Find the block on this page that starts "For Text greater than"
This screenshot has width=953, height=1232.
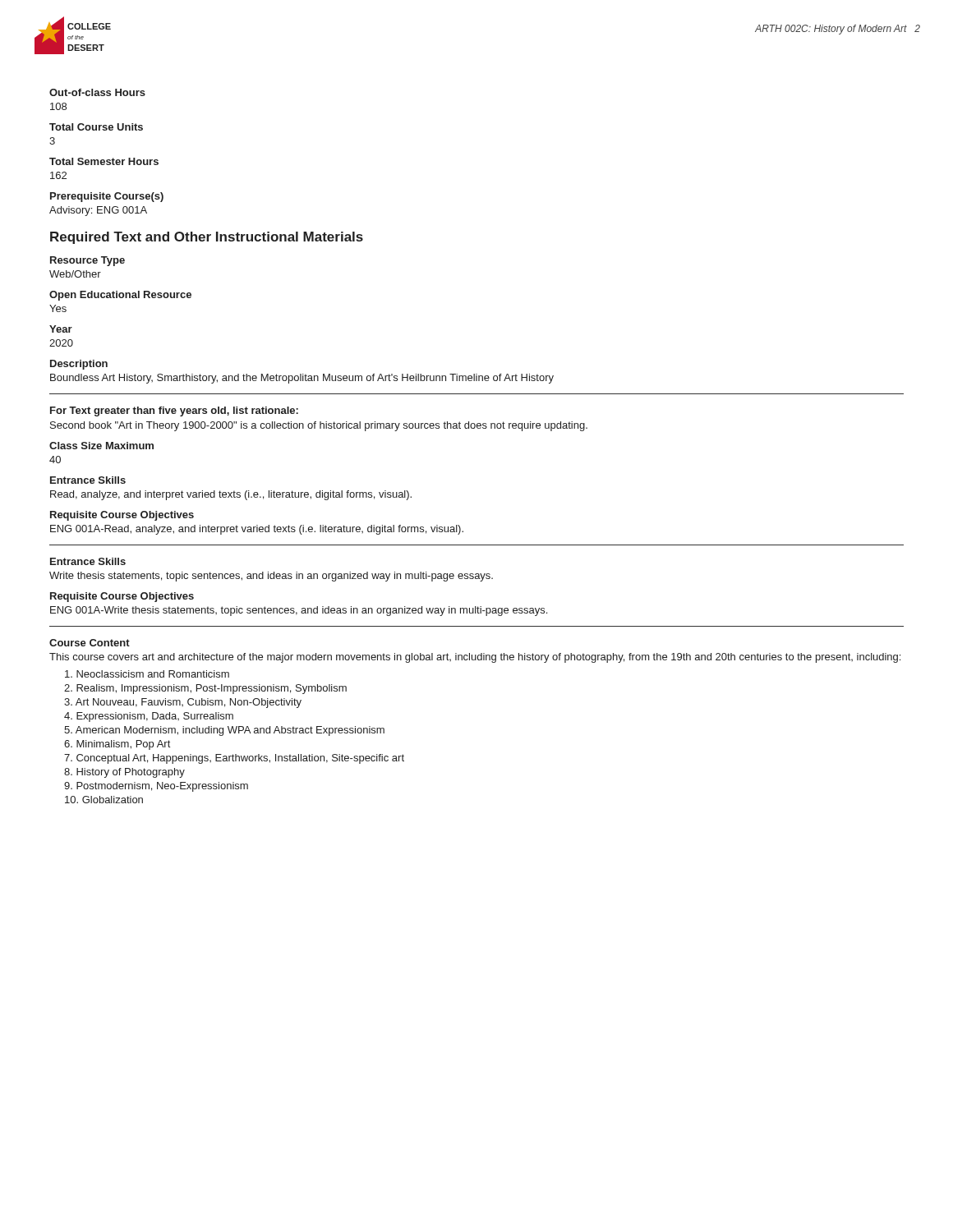476,418
